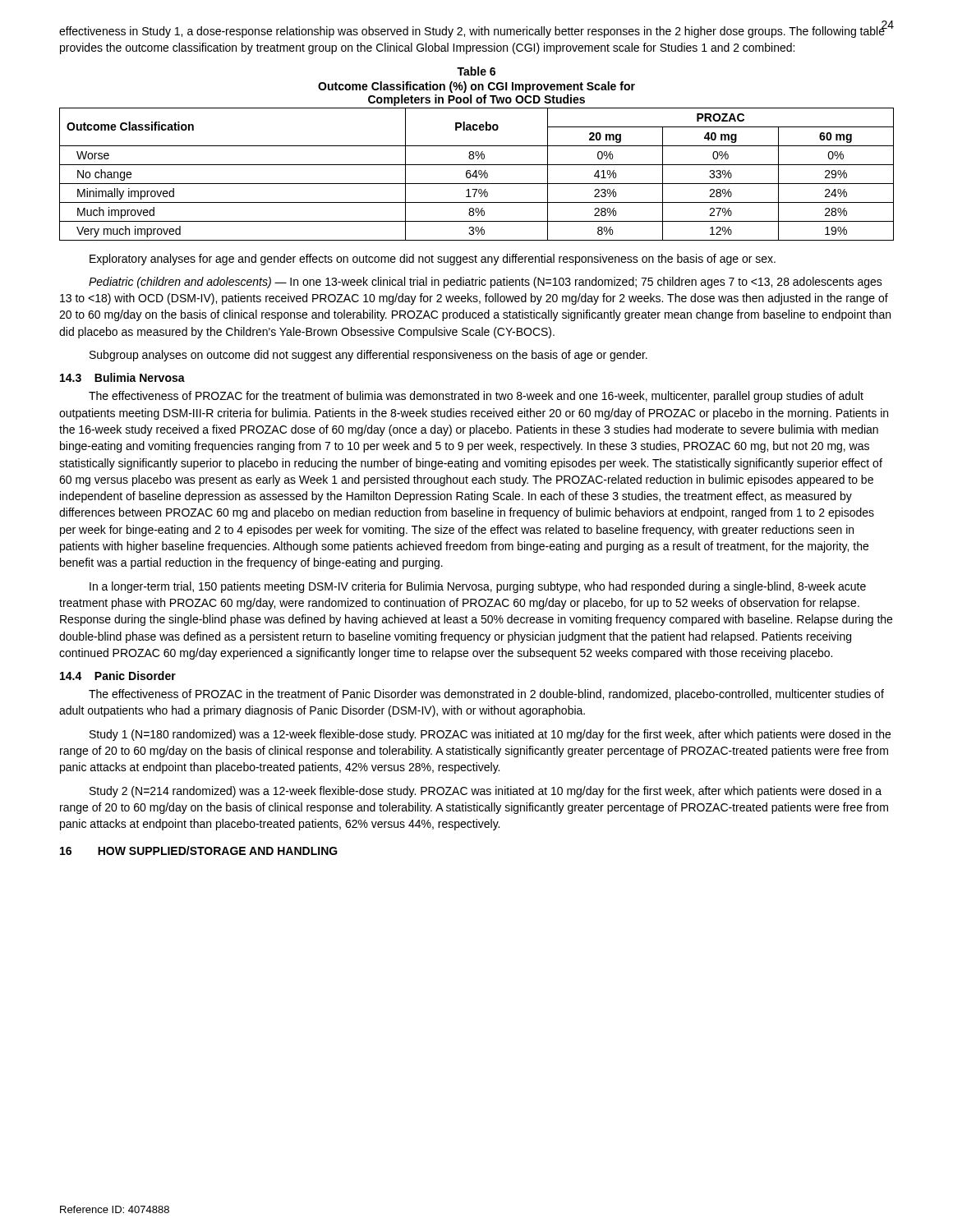Find the text block with the text "Study 1 (N=180 randomized) was a 12-week flexible-dose"
This screenshot has height=1232, width=953.
click(475, 751)
